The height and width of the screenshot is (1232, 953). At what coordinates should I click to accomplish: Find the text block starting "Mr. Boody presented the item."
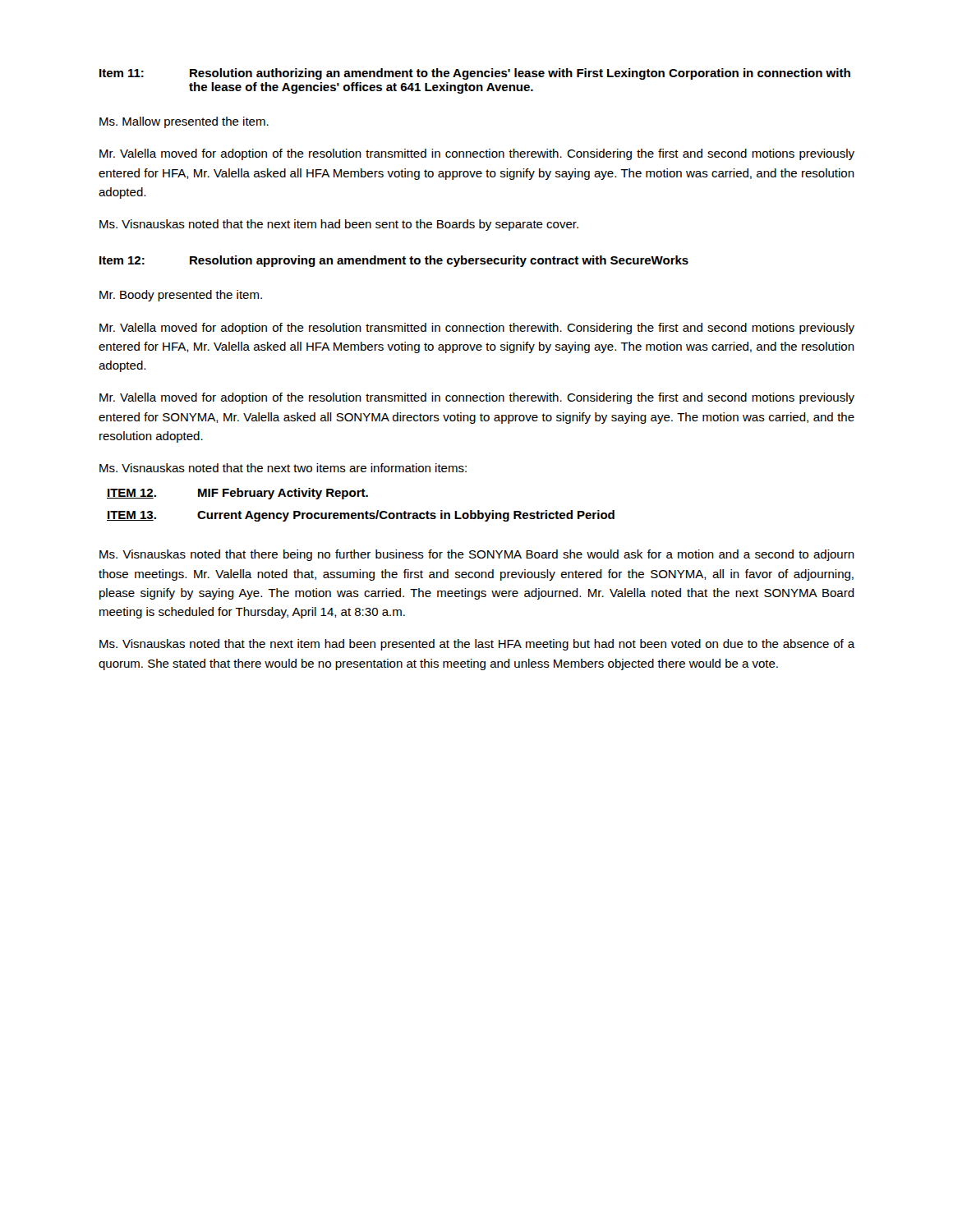[181, 295]
